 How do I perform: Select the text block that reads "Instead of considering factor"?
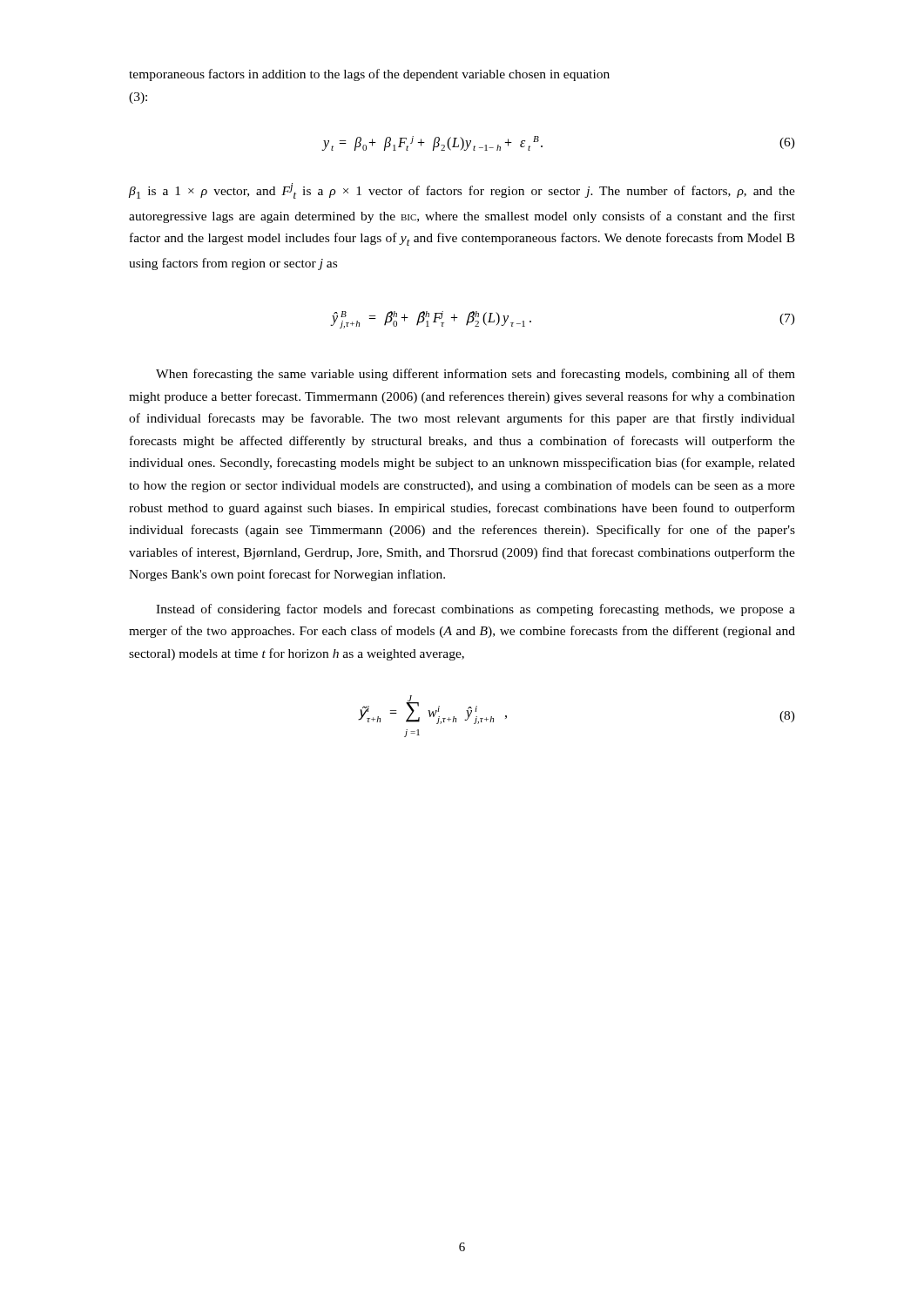(462, 631)
